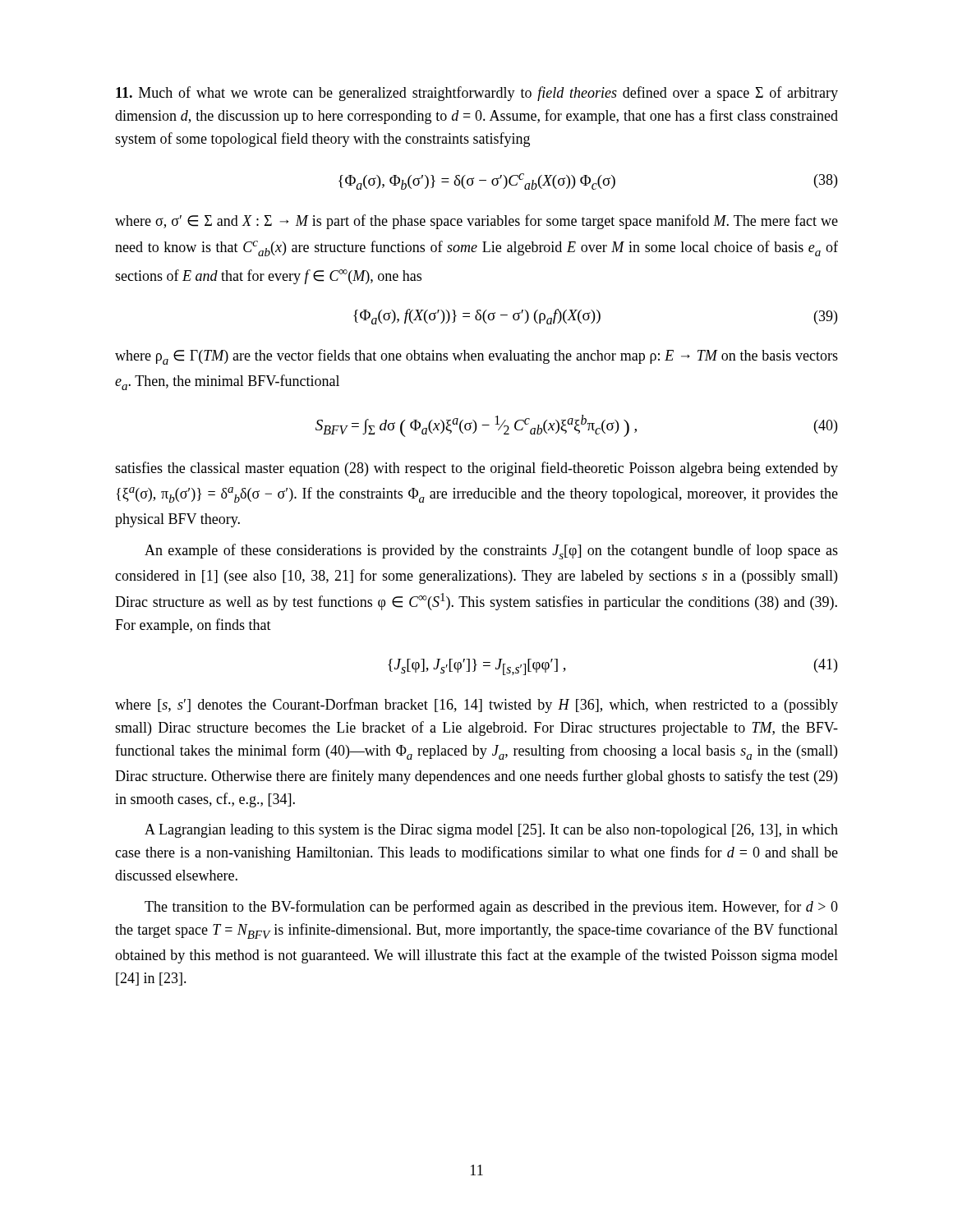Click on the passage starting "SBFV = ∫Σ"

tap(577, 426)
